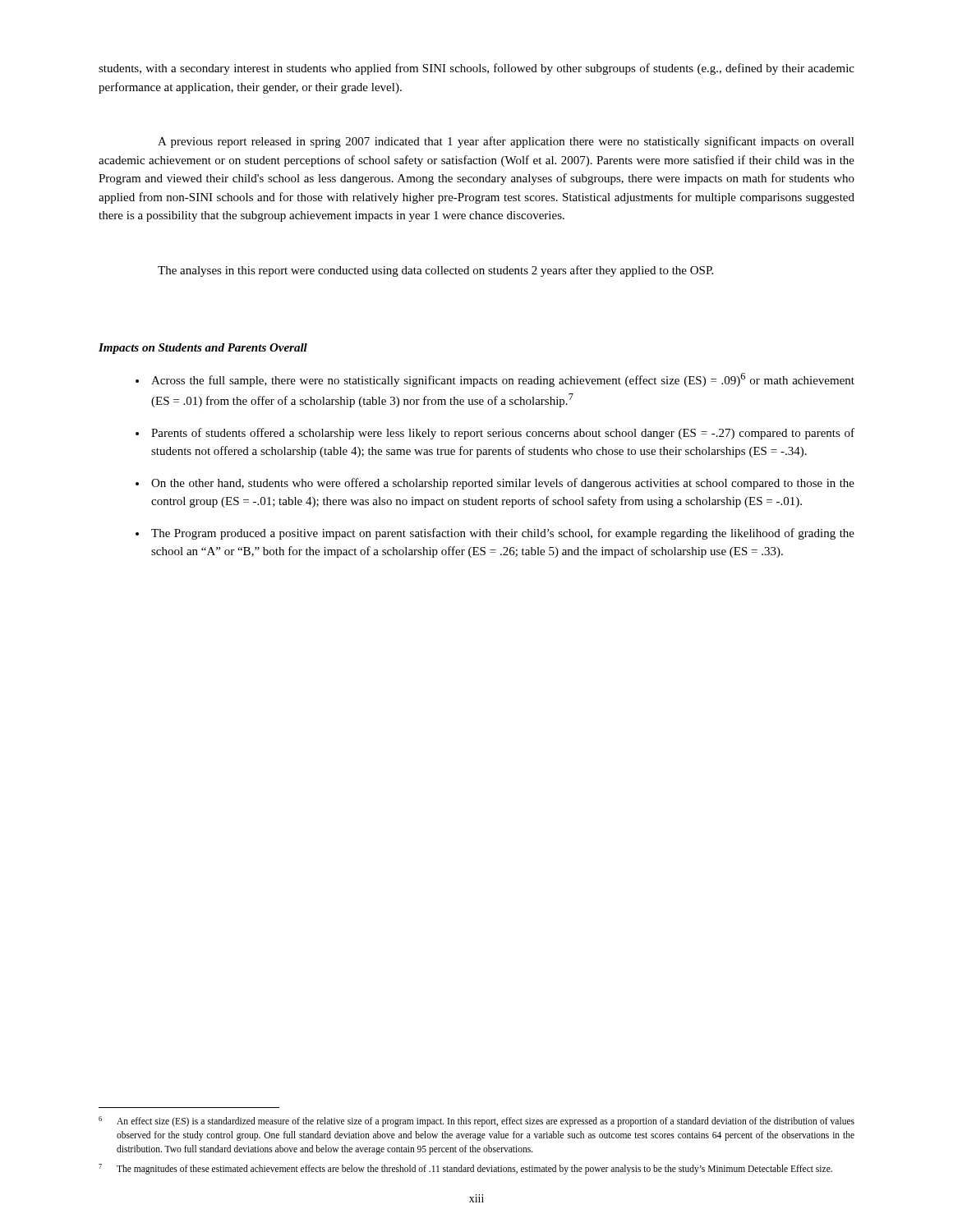Find the passage starting "Across the full sample, there"
The image size is (953, 1232).
[x=503, y=389]
